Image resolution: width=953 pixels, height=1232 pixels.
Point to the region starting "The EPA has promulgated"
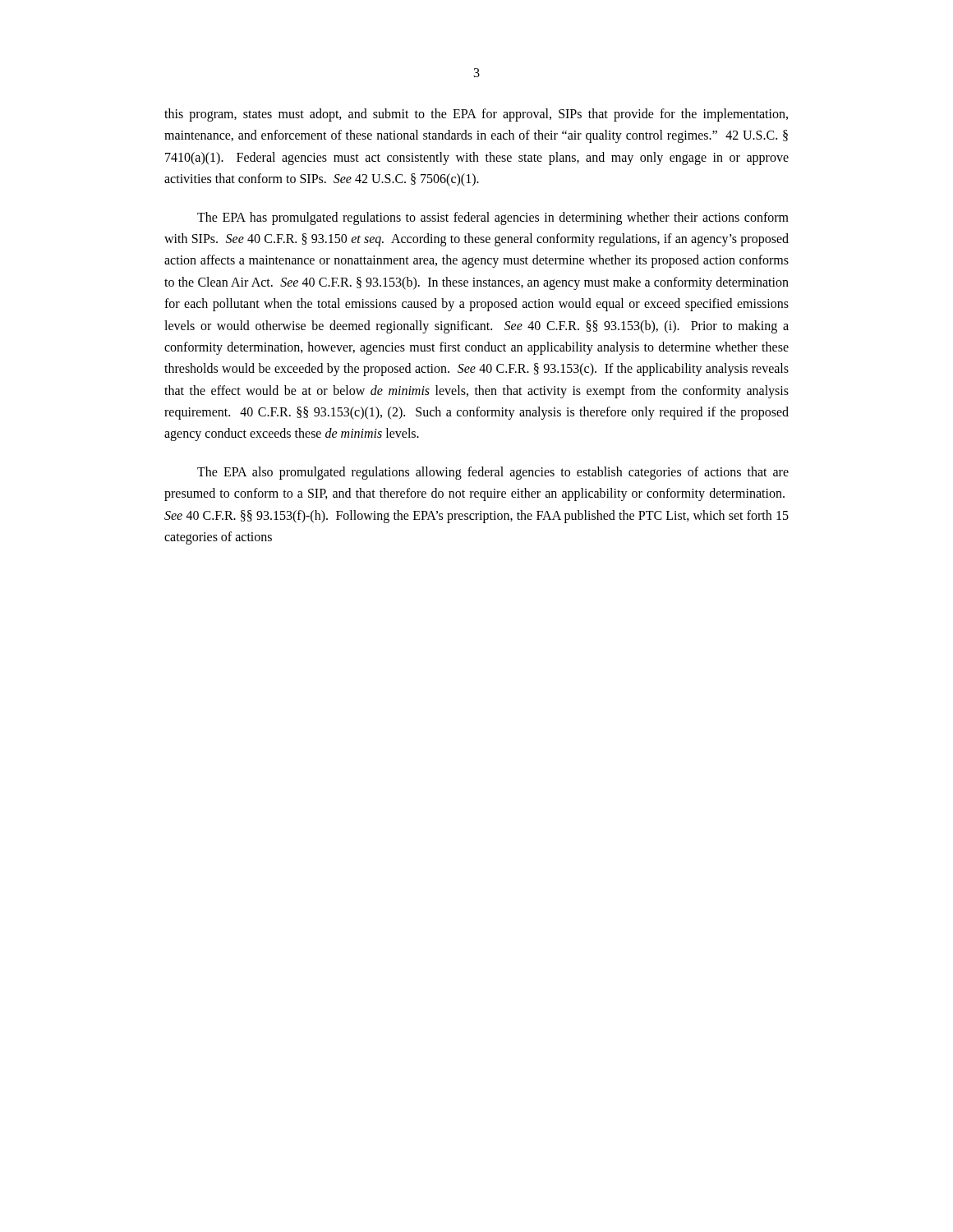coord(476,325)
